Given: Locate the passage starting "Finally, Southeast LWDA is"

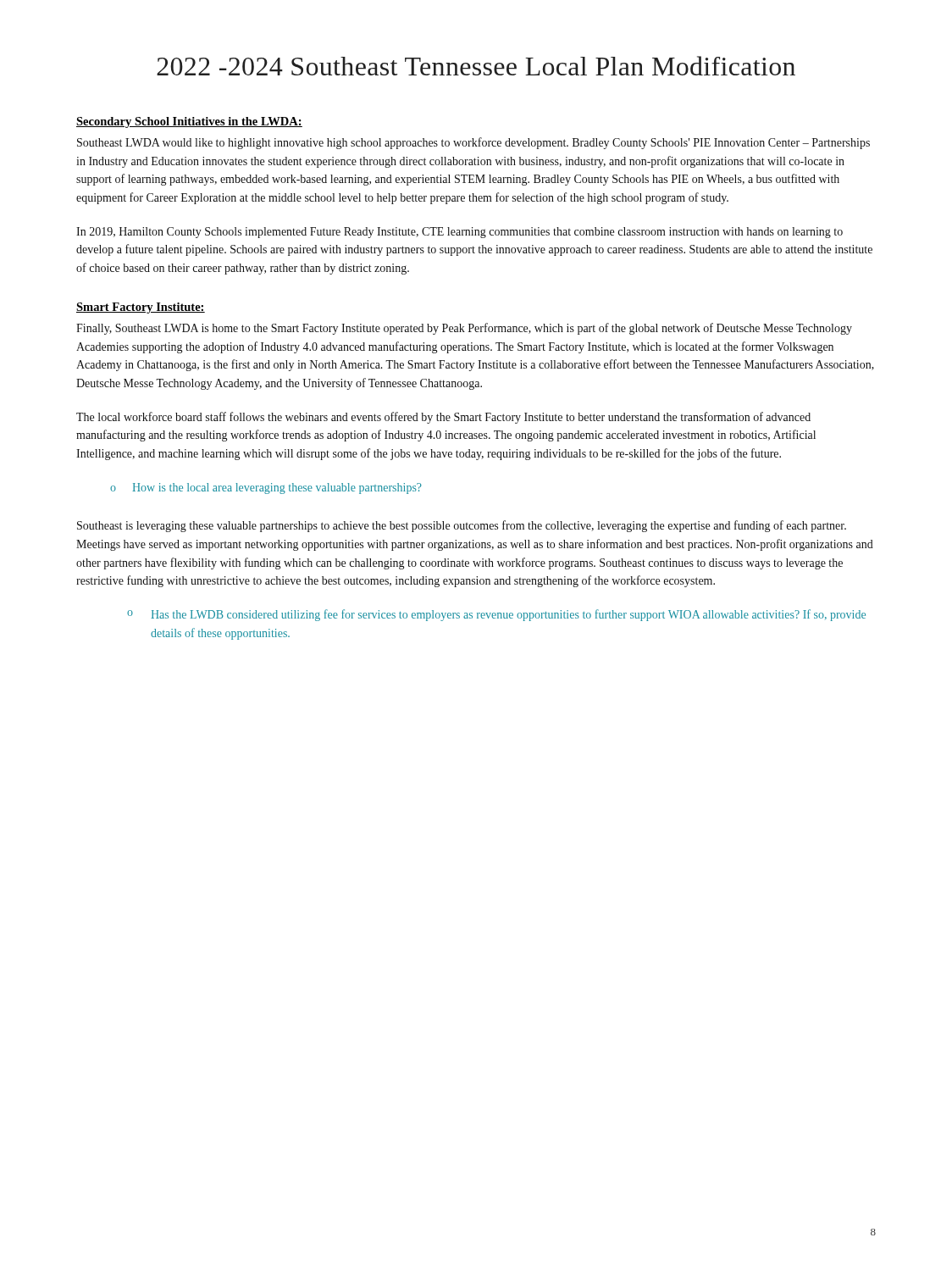Looking at the screenshot, I should [x=475, y=356].
